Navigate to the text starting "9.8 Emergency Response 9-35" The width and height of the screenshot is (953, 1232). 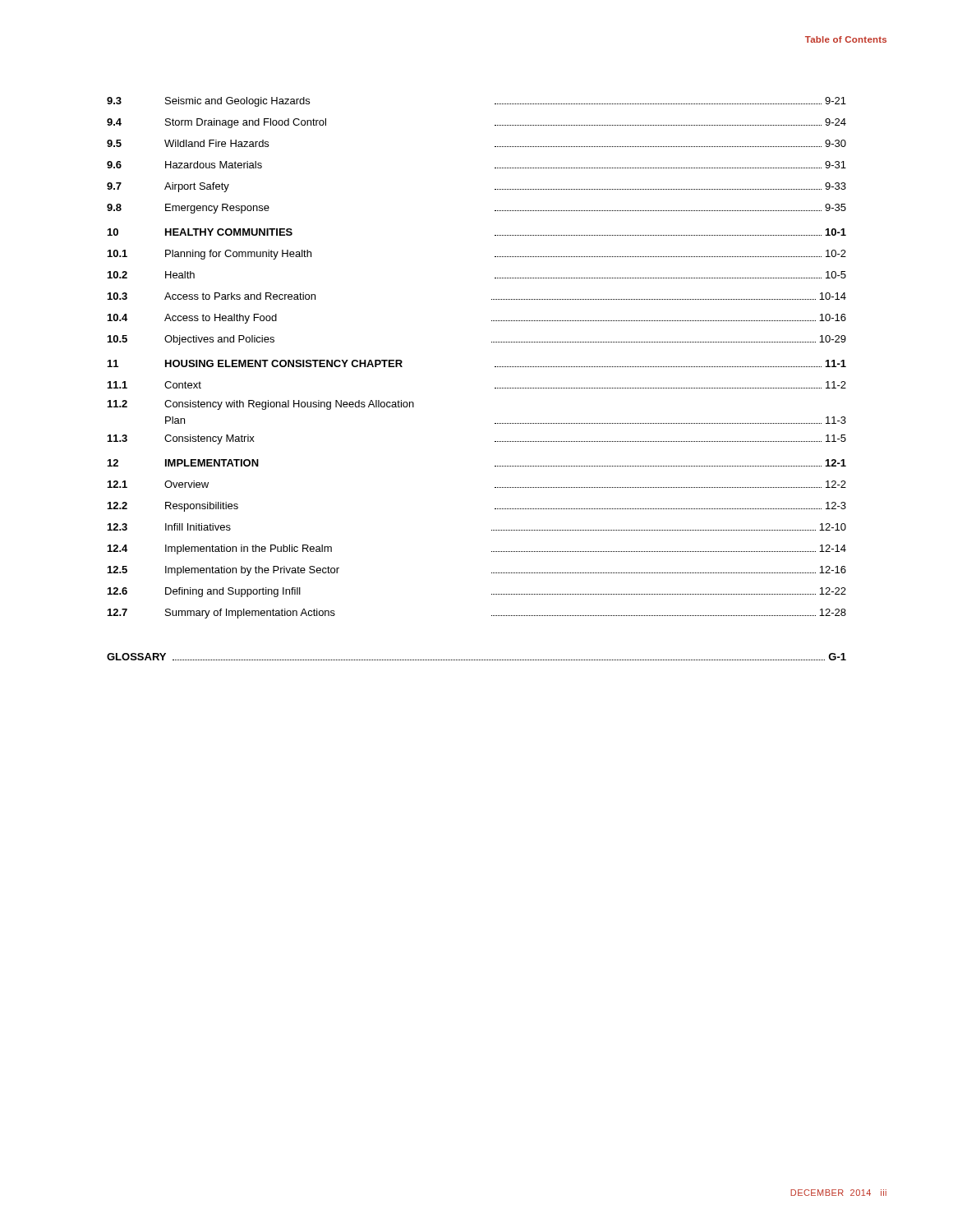click(x=110, y=208)
